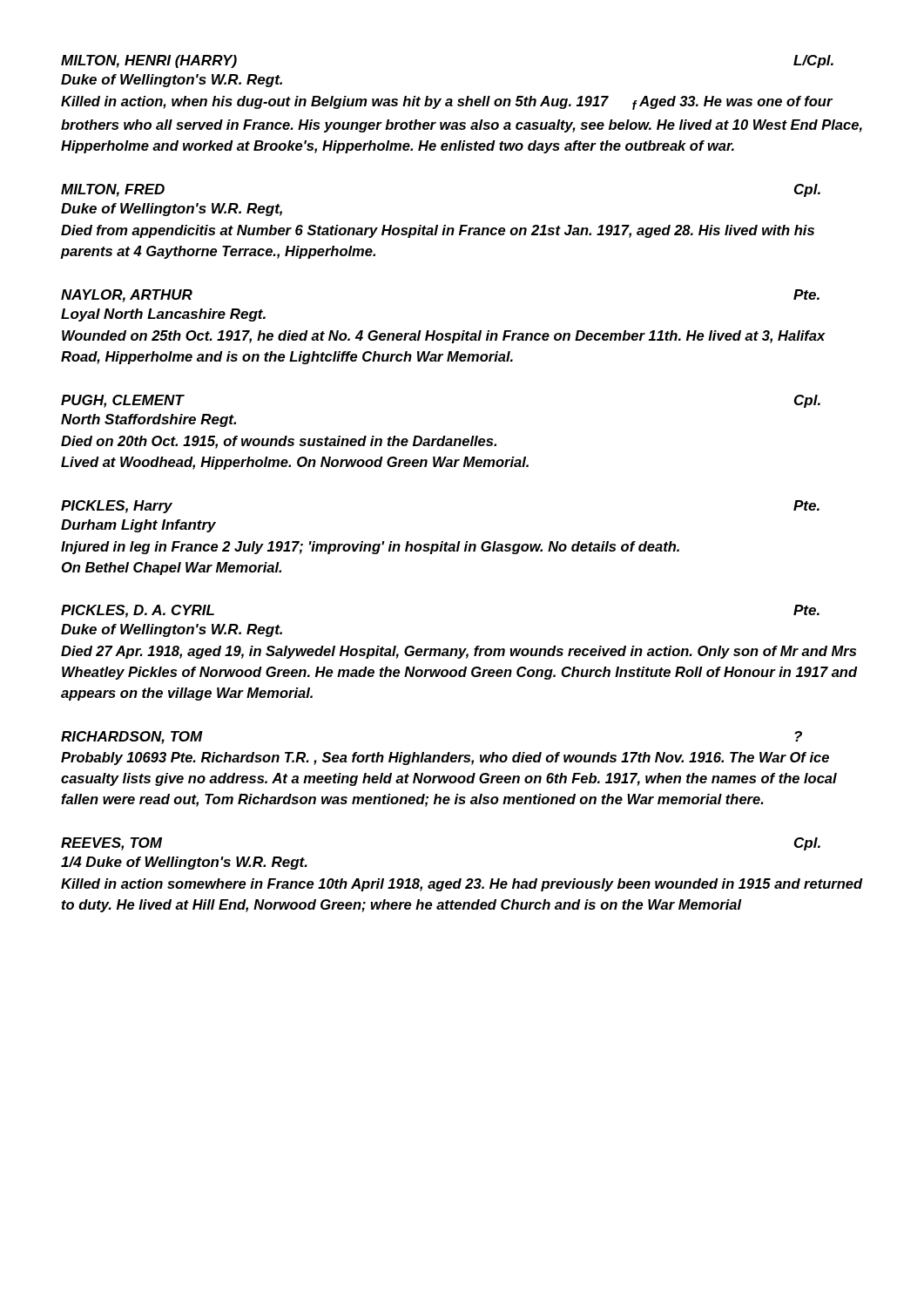Locate the list item with the text "RICHARDSON, TOM ? Probably 10693"
Screen dimensions: 1307x924
click(x=462, y=769)
